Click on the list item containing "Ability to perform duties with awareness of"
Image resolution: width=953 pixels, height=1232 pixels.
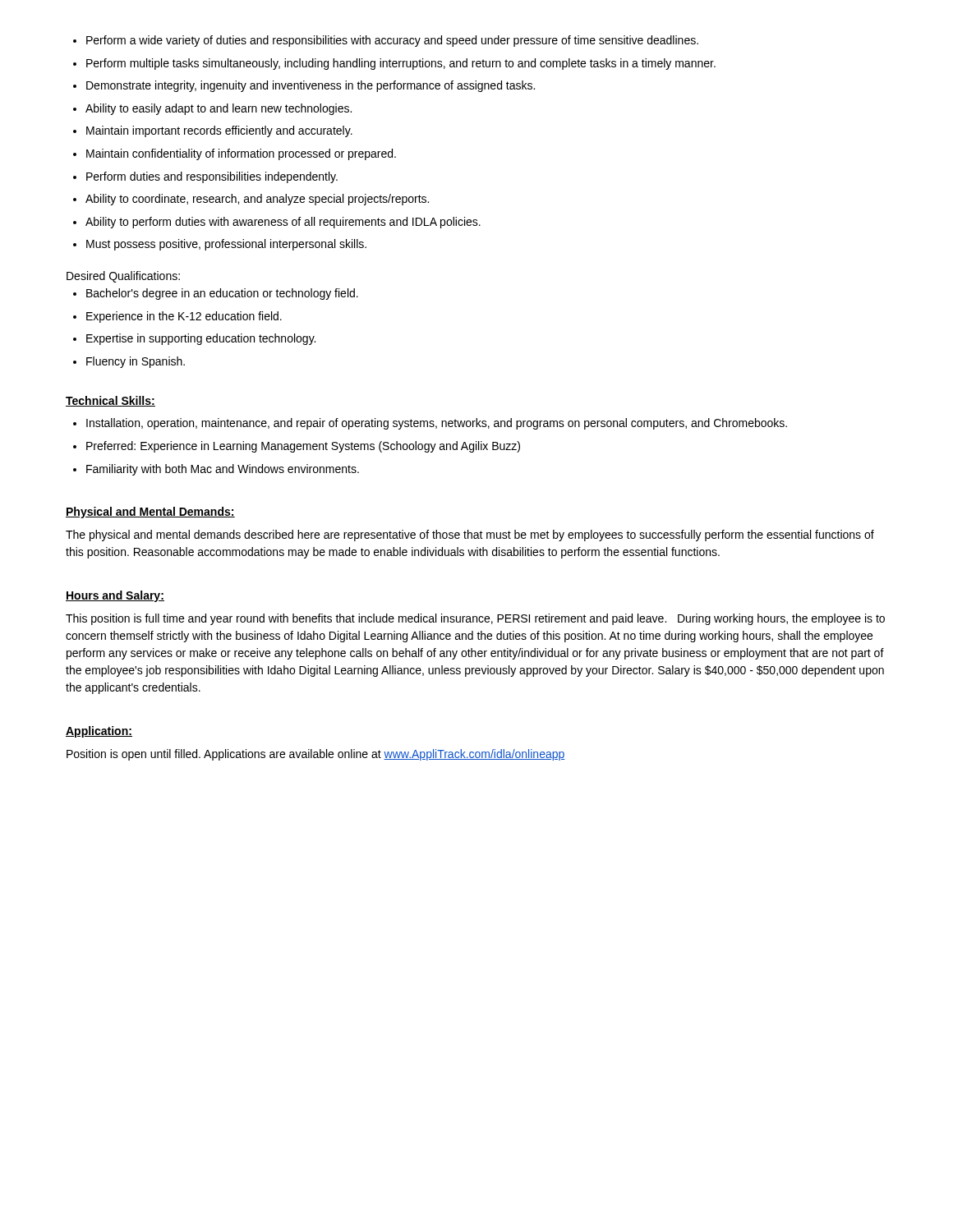pyautogui.click(x=476, y=222)
